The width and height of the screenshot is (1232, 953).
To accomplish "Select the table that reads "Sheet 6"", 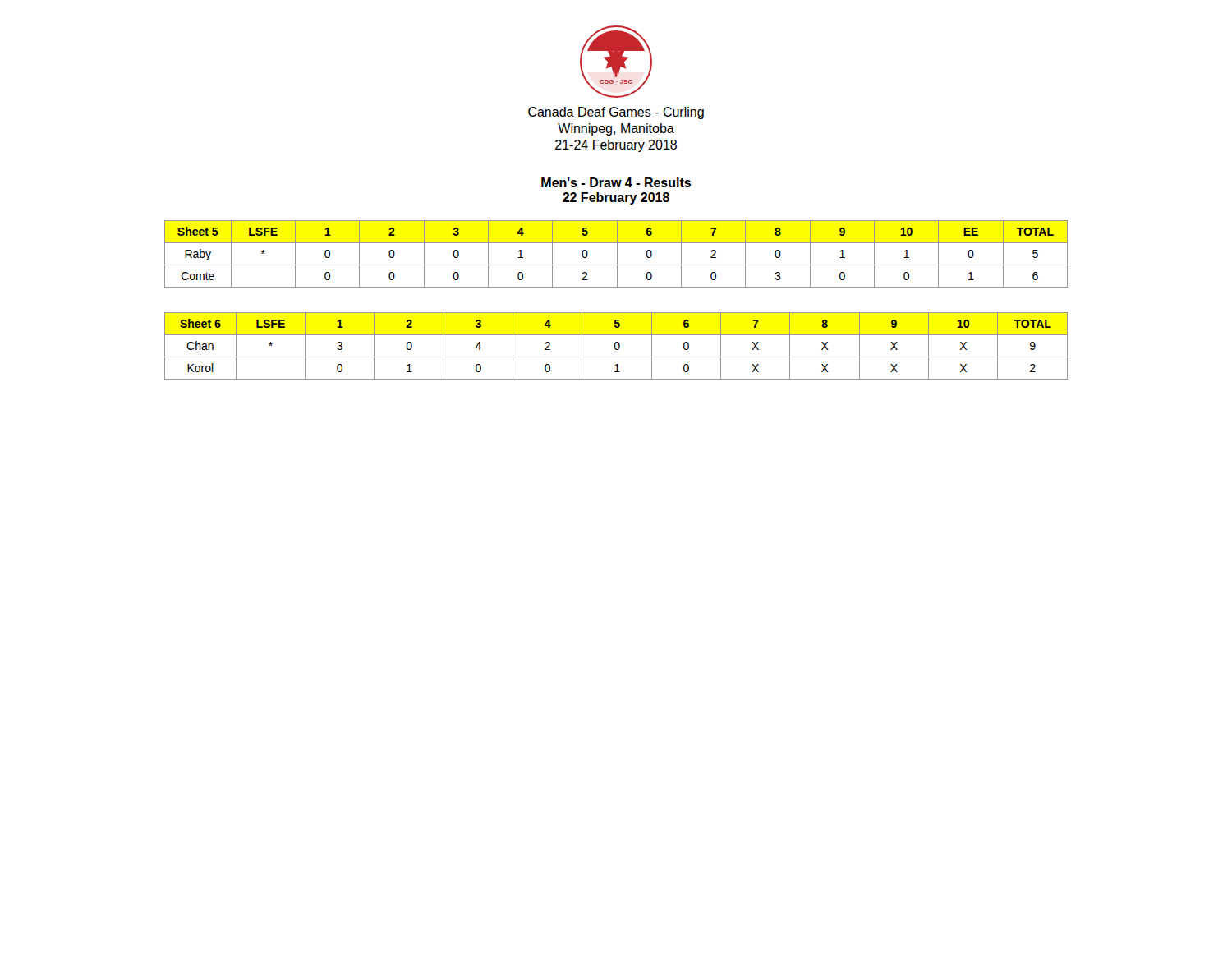I will 616,346.
